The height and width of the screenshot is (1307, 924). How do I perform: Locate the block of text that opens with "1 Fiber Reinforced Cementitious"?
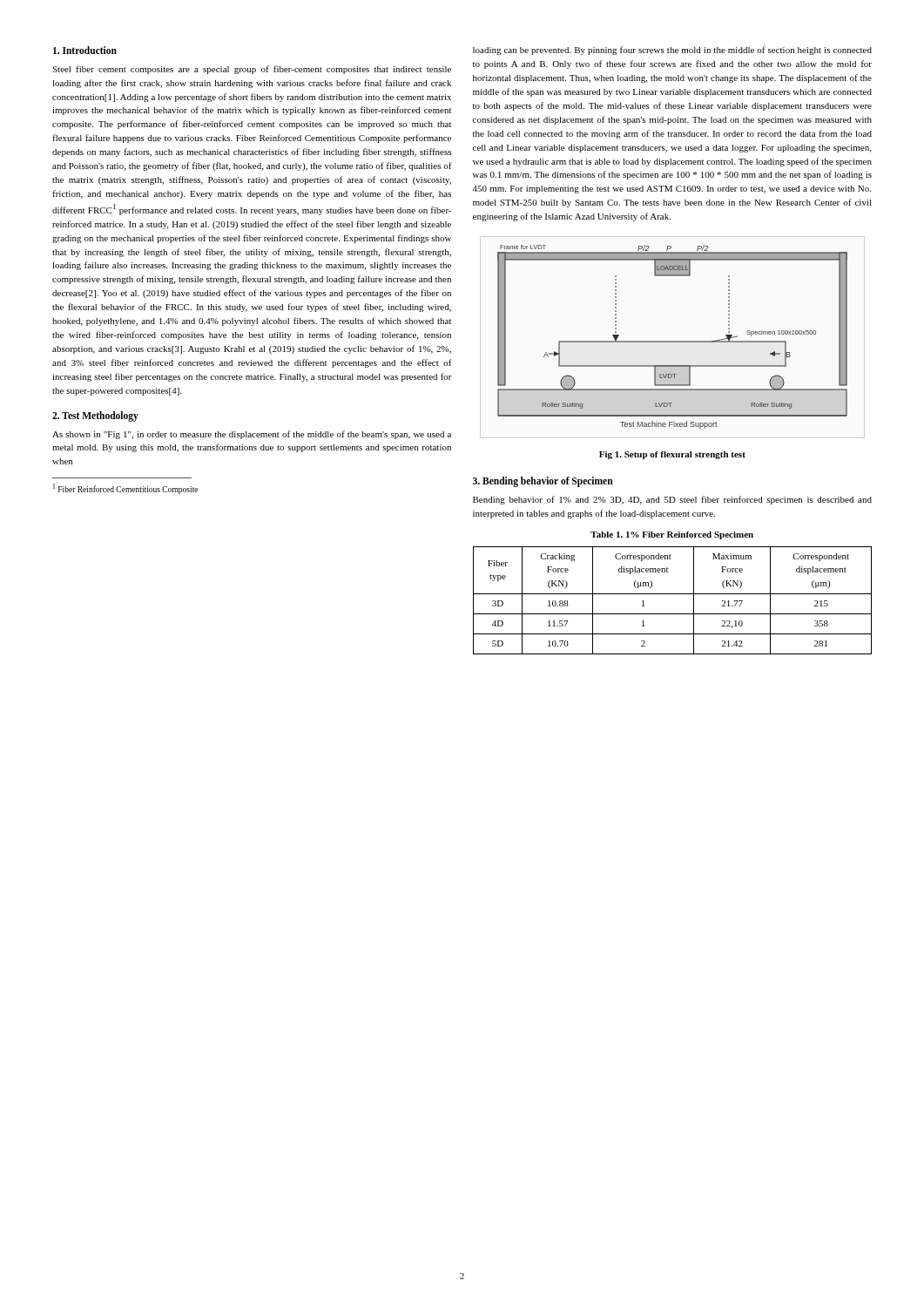point(125,489)
